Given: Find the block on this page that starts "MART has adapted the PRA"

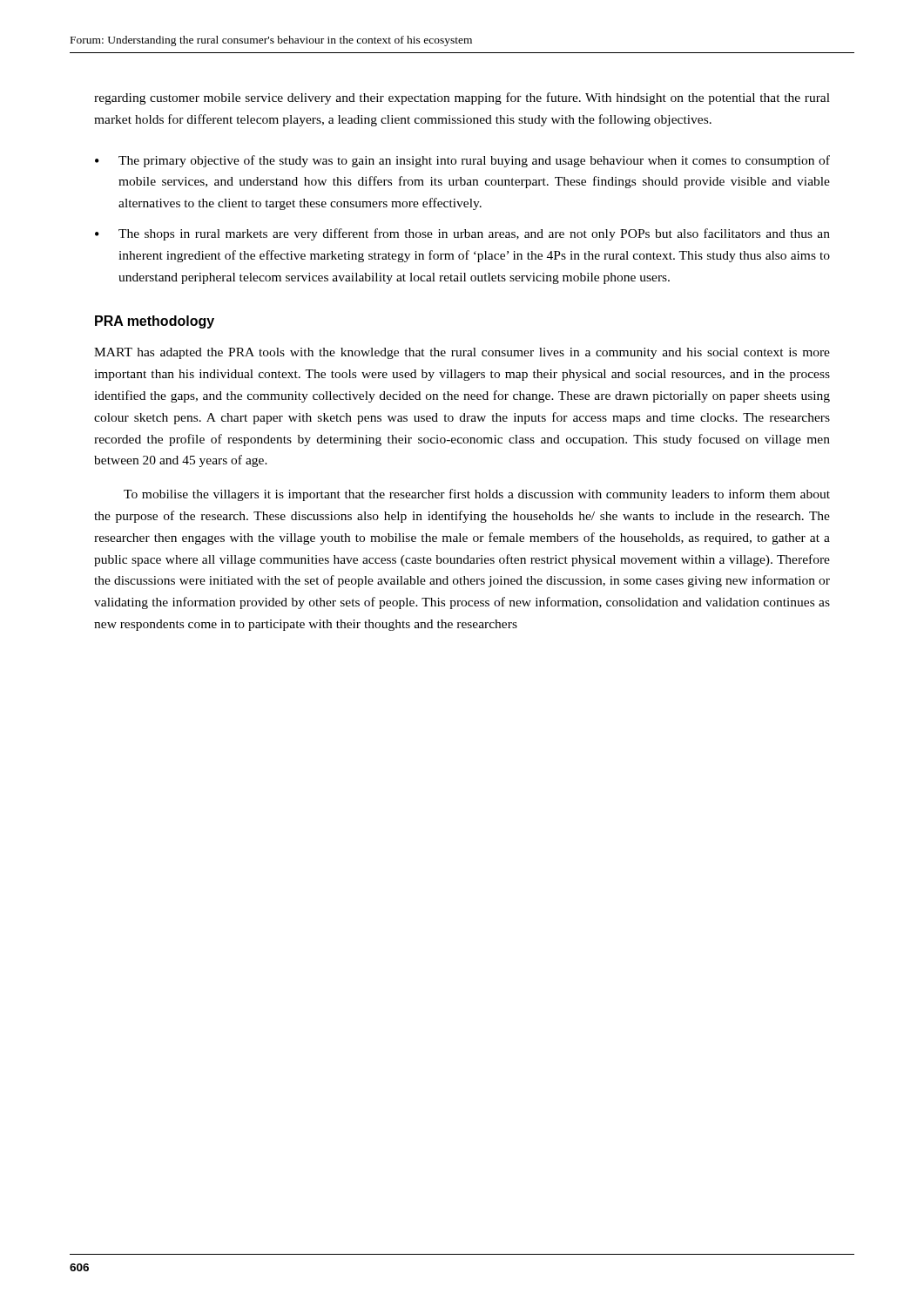Looking at the screenshot, I should pyautogui.click(x=462, y=406).
